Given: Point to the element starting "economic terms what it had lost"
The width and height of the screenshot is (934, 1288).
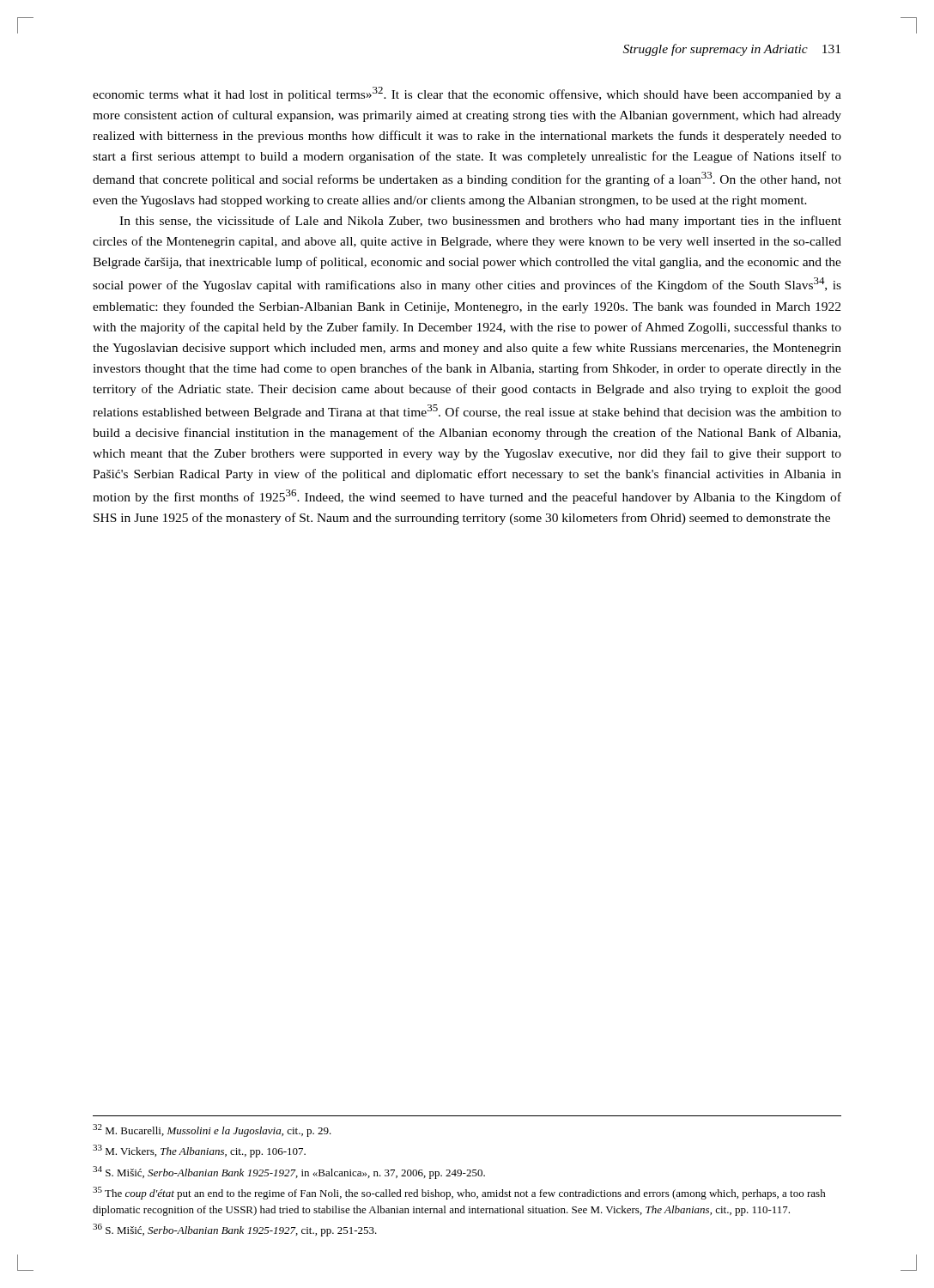Looking at the screenshot, I should (467, 146).
